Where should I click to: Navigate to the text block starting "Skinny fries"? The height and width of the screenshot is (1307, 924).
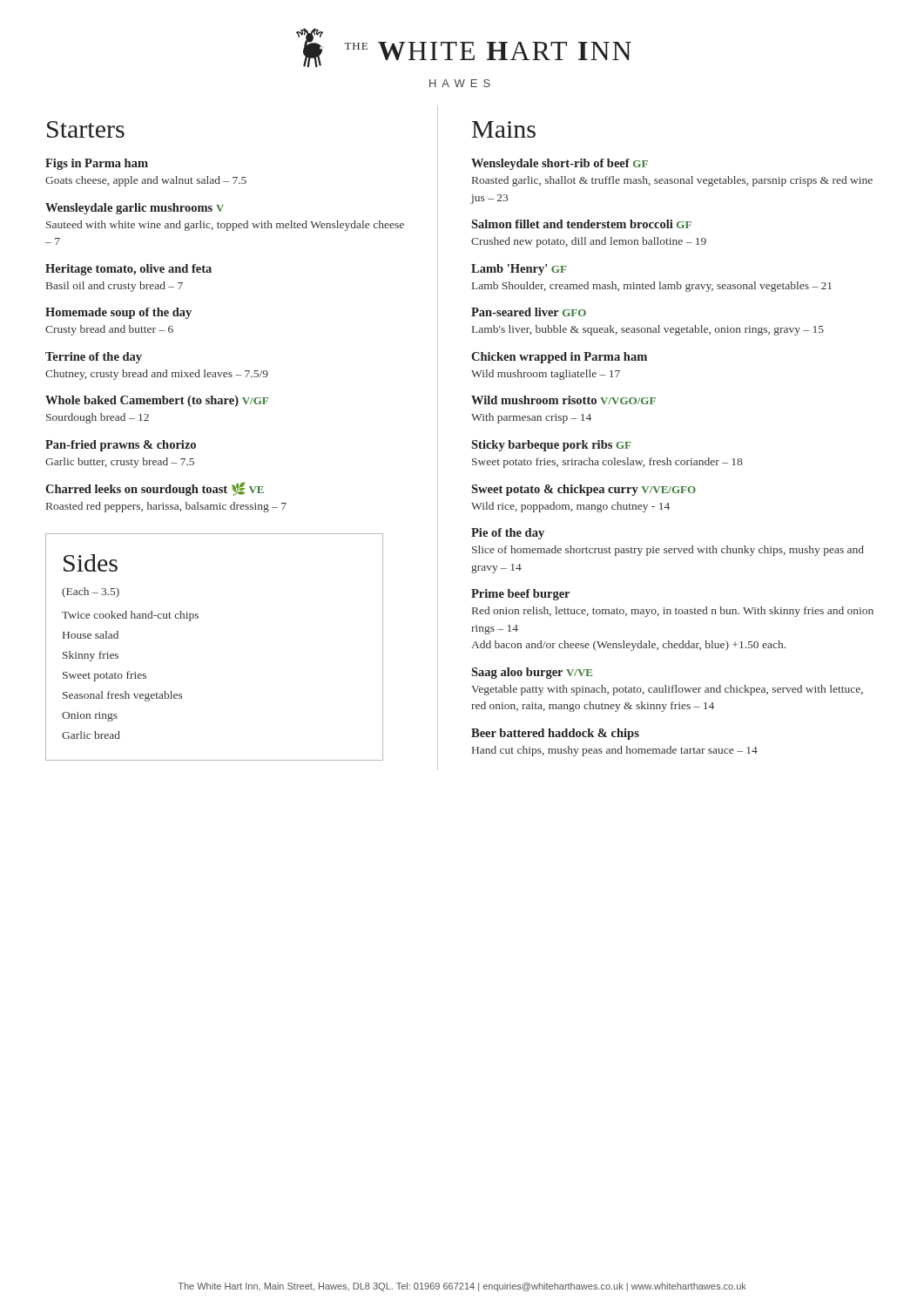(x=90, y=655)
